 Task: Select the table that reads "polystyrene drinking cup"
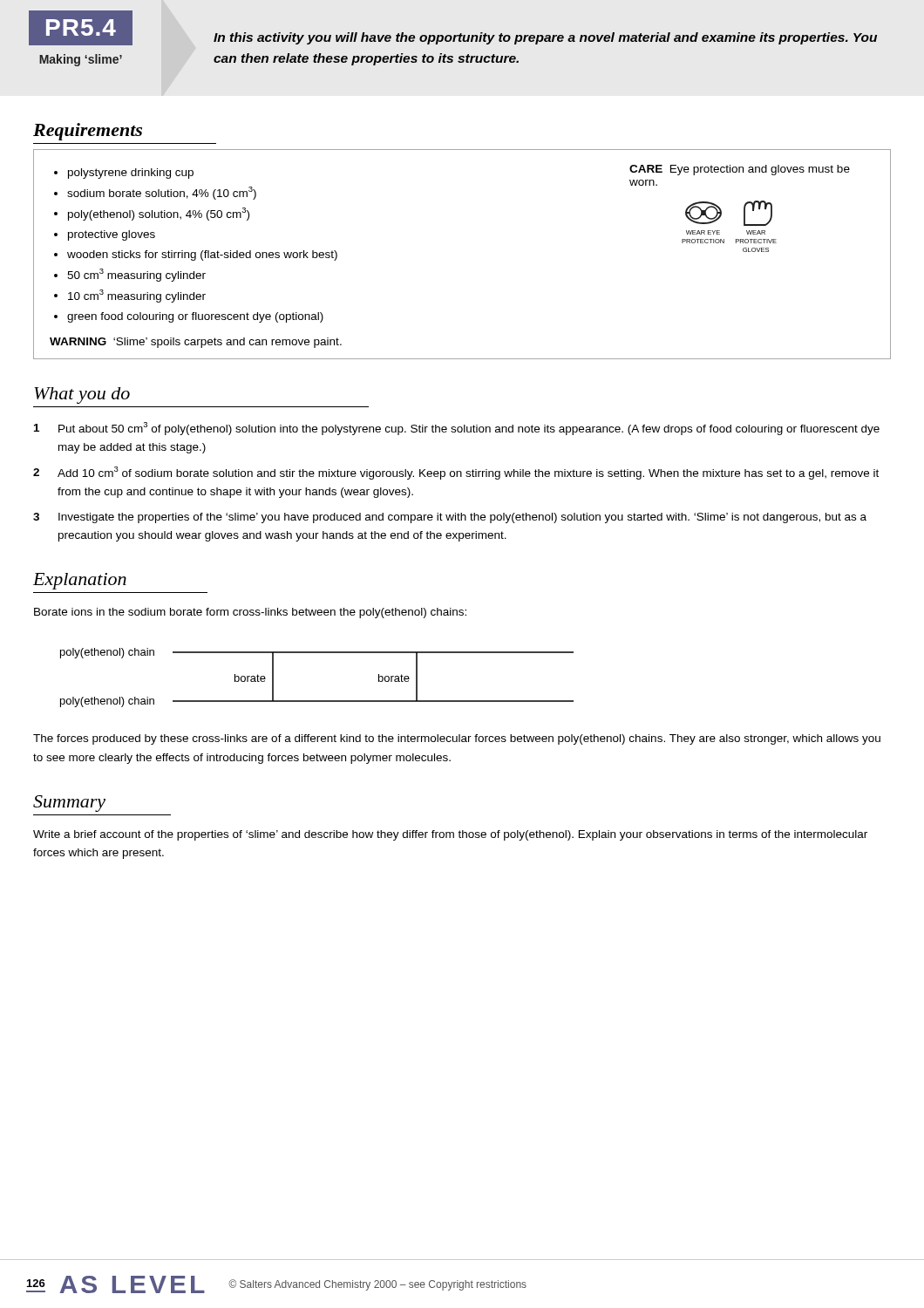pos(462,254)
